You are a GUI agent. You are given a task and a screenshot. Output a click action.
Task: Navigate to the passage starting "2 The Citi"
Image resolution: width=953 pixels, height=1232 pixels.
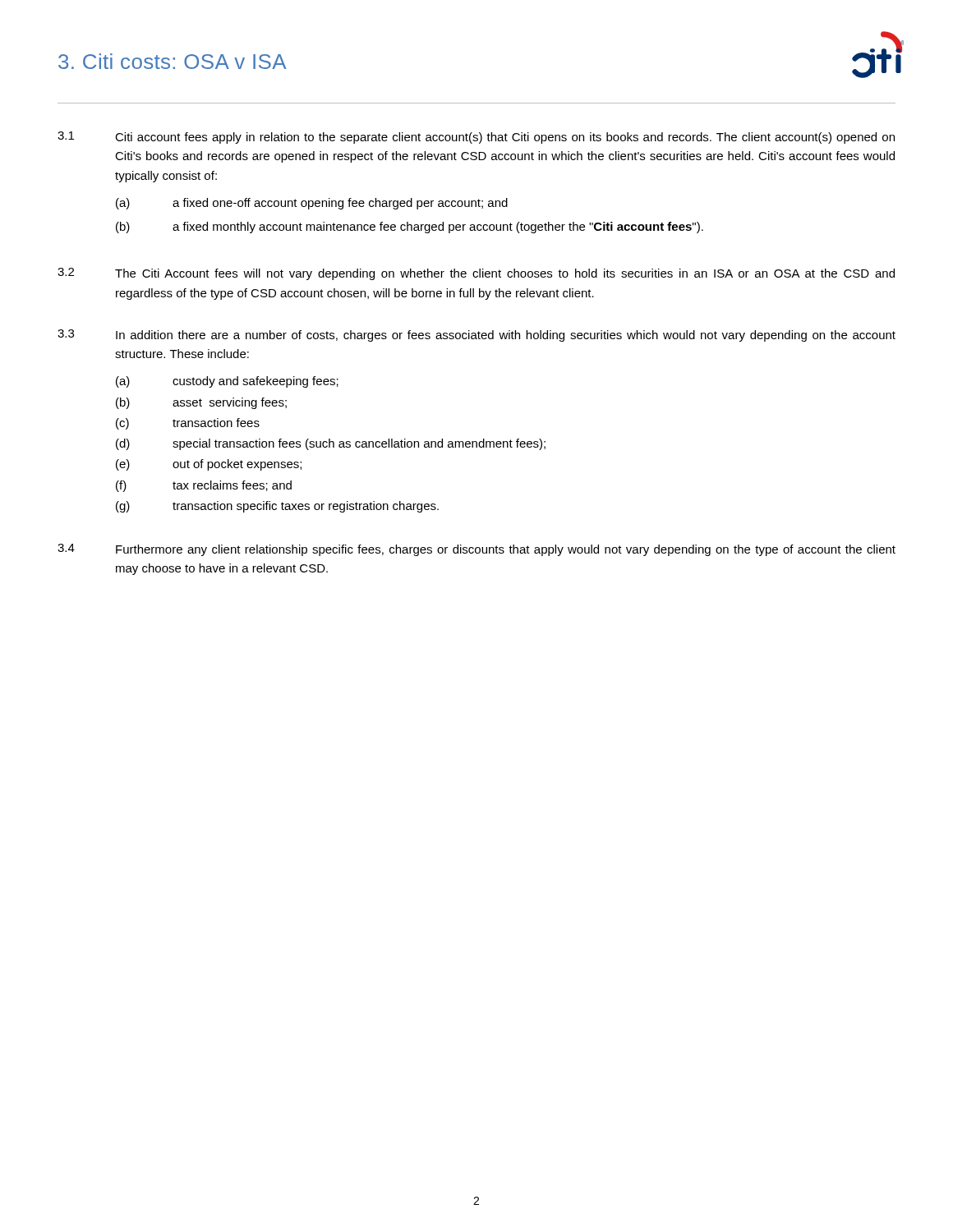point(476,283)
